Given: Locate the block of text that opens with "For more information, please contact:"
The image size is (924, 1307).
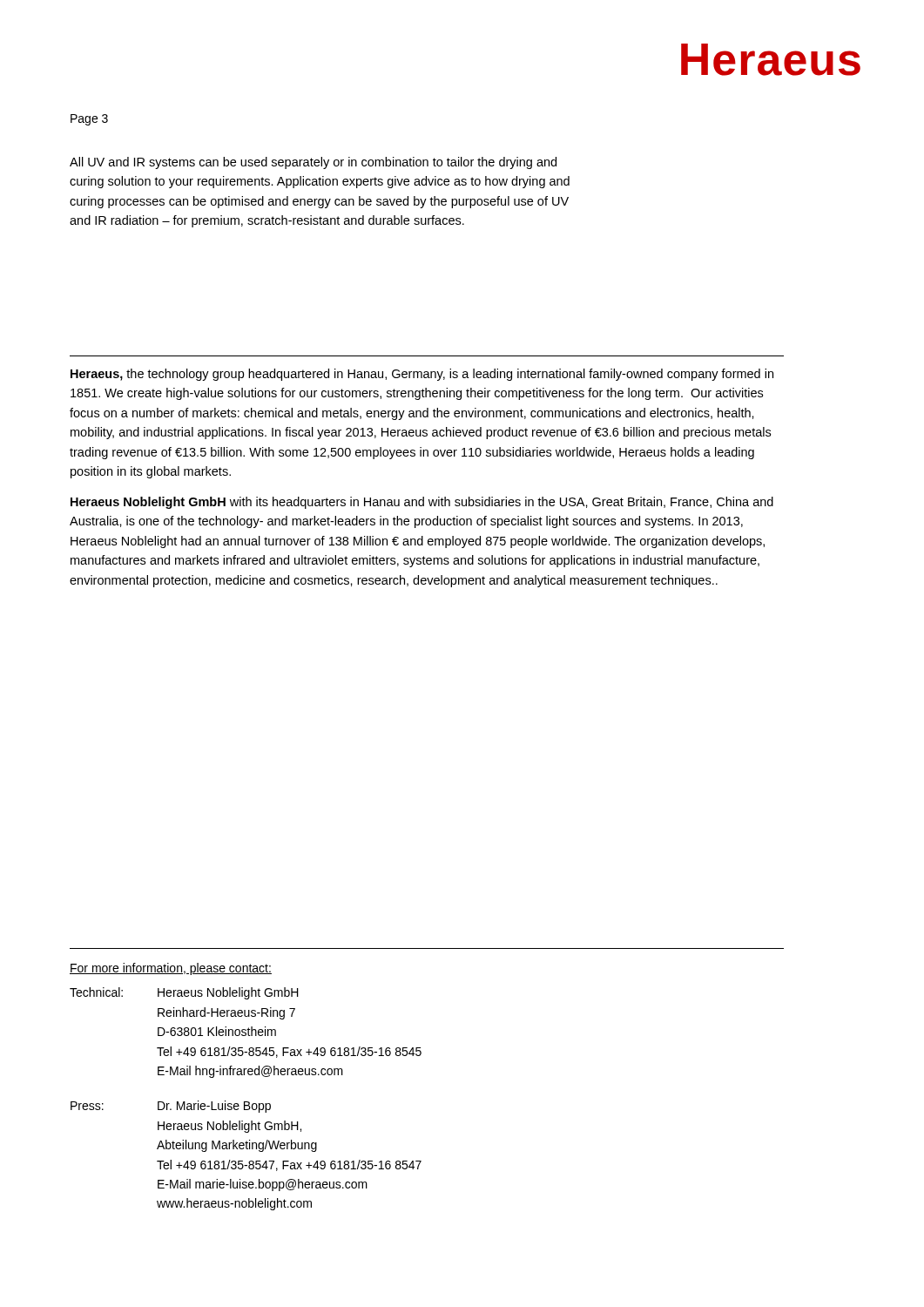Looking at the screenshot, I should [171, 969].
